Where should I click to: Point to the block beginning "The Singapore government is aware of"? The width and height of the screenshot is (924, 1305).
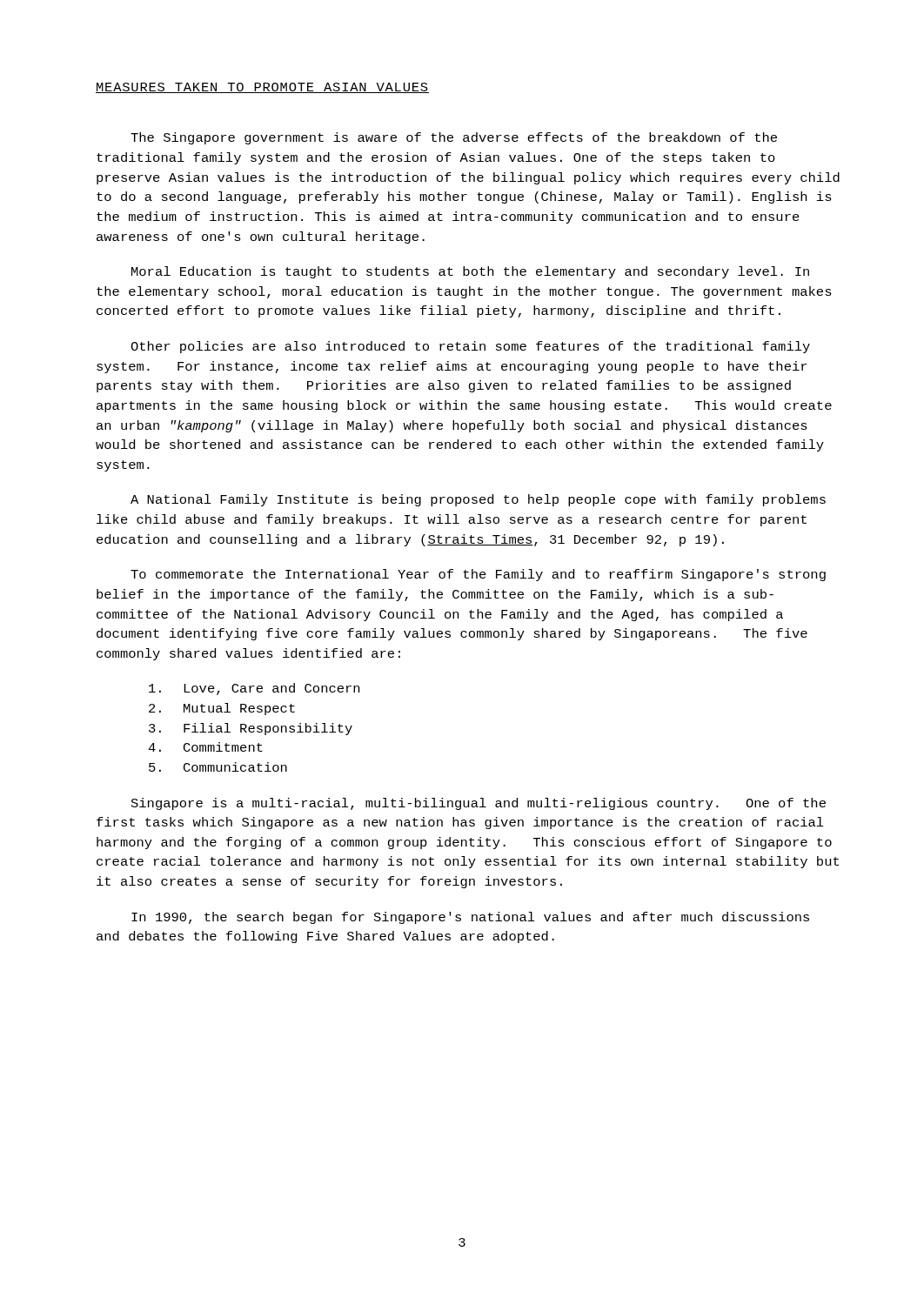468,188
